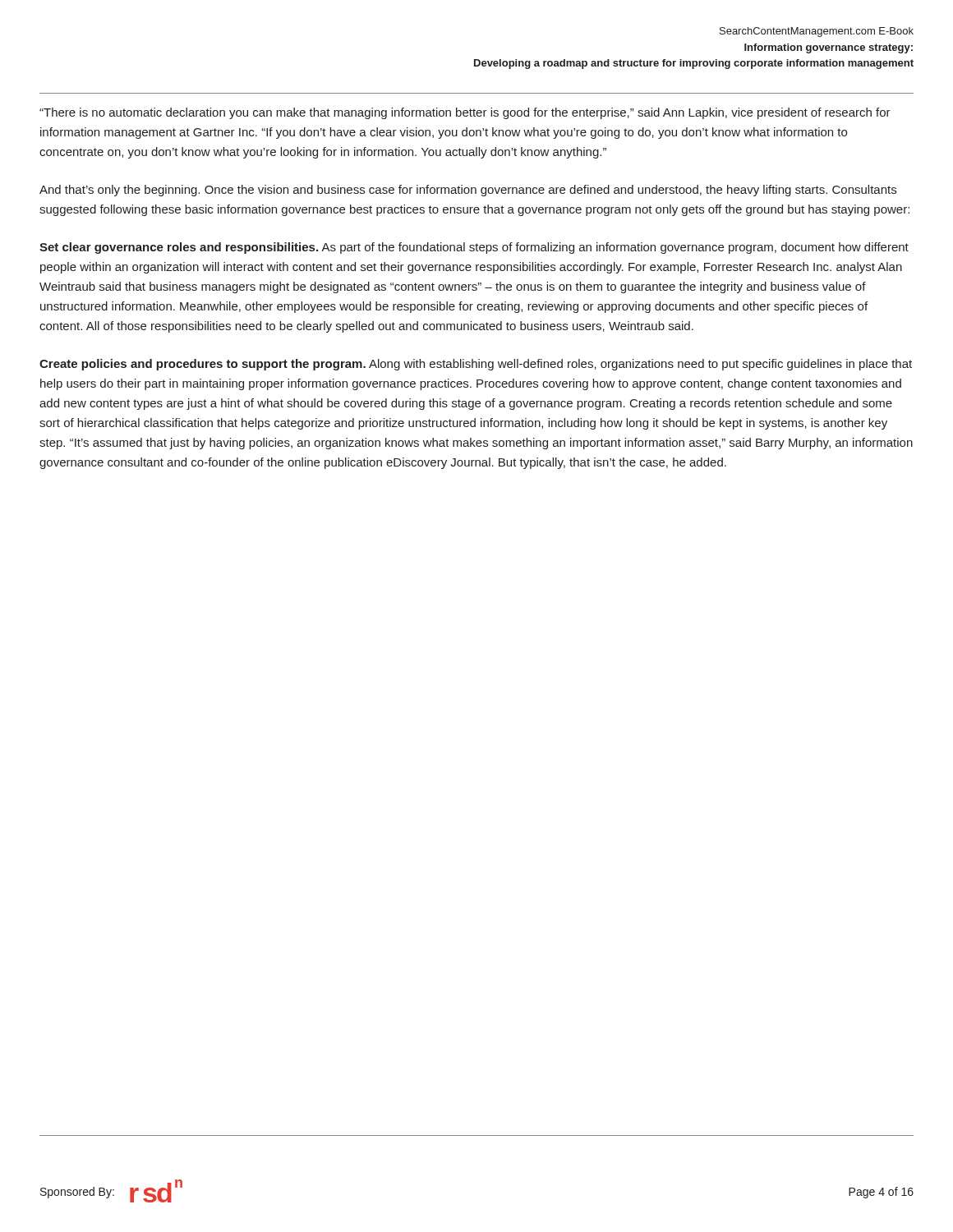Point to the text block starting "And that’s only"
Viewport: 953px width, 1232px height.
tap(475, 199)
